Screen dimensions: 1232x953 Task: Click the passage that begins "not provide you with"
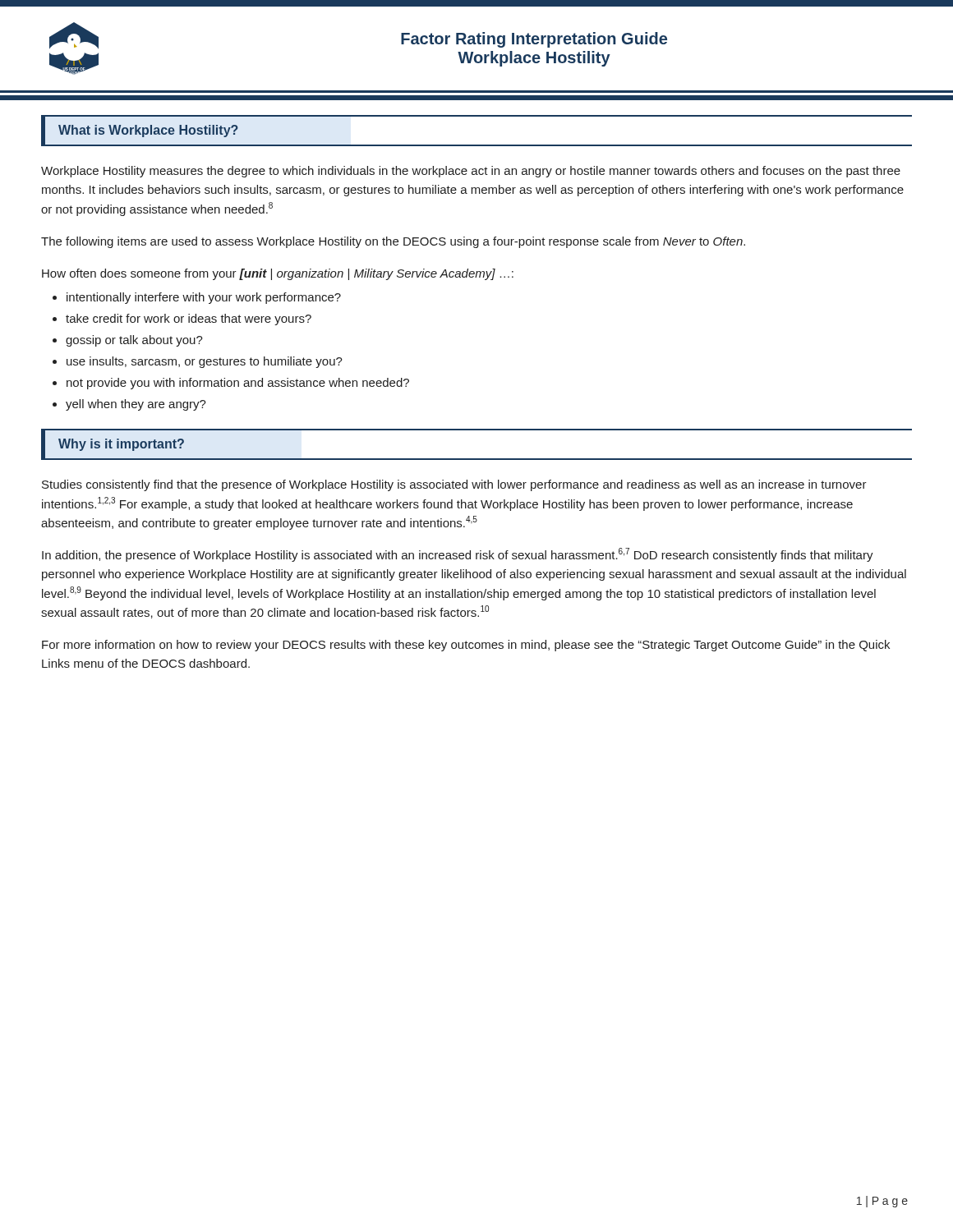238,383
